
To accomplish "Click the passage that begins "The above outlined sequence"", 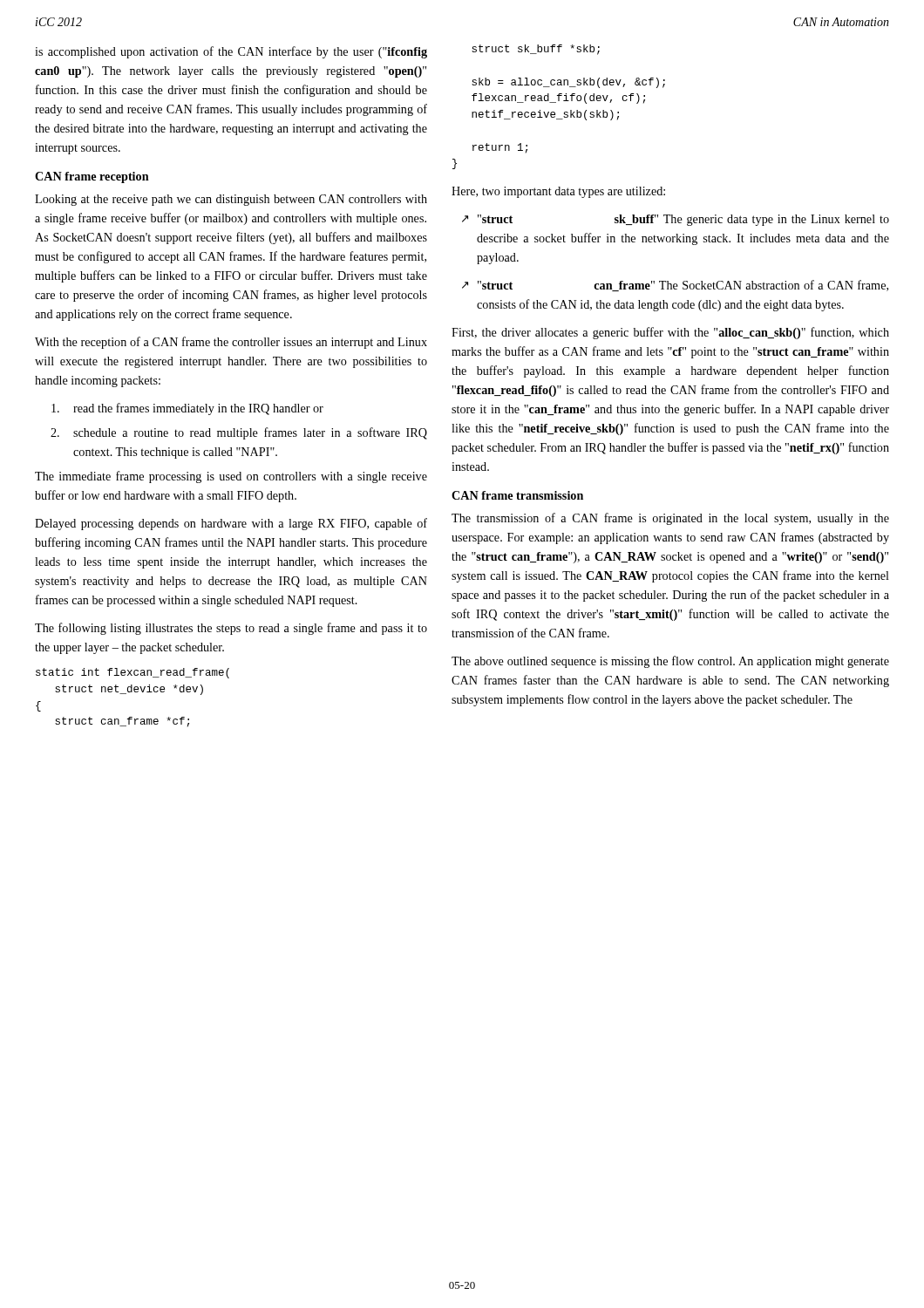I will click(670, 680).
